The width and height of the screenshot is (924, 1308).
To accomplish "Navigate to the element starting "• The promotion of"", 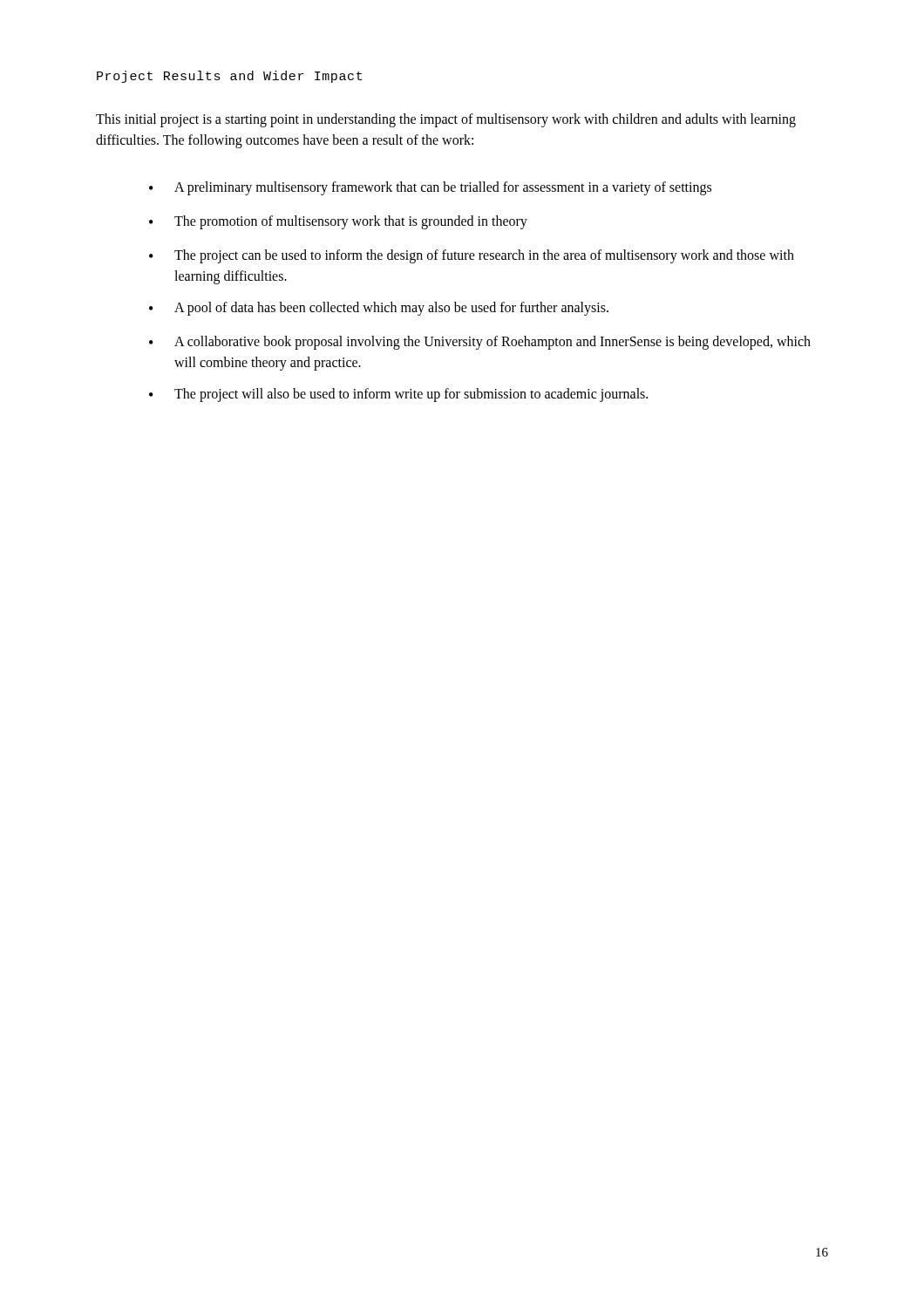I will (338, 223).
